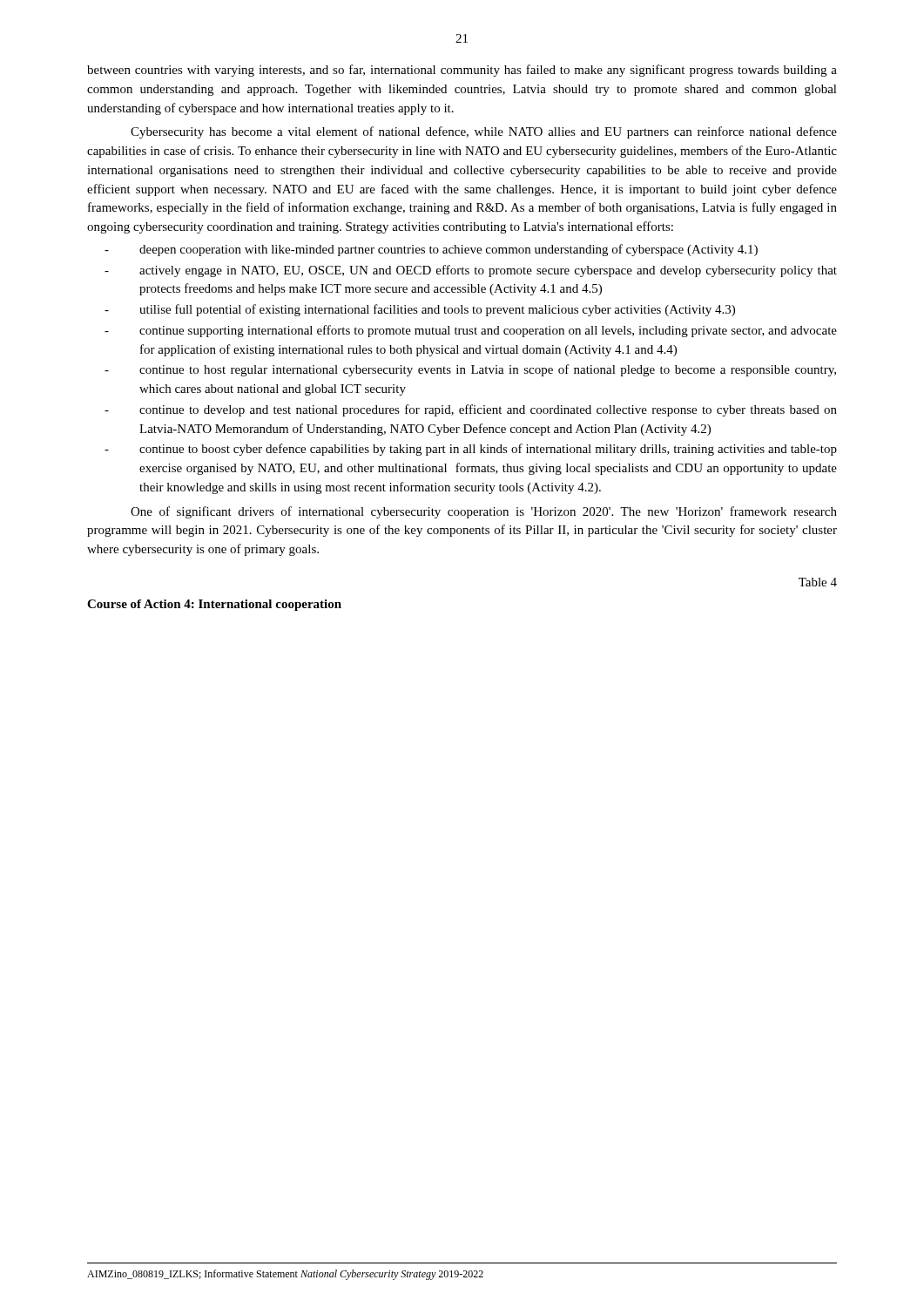Viewport: 924px width, 1307px height.
Task: Select the block starting "between countries with varying interests, and"
Action: (462, 89)
